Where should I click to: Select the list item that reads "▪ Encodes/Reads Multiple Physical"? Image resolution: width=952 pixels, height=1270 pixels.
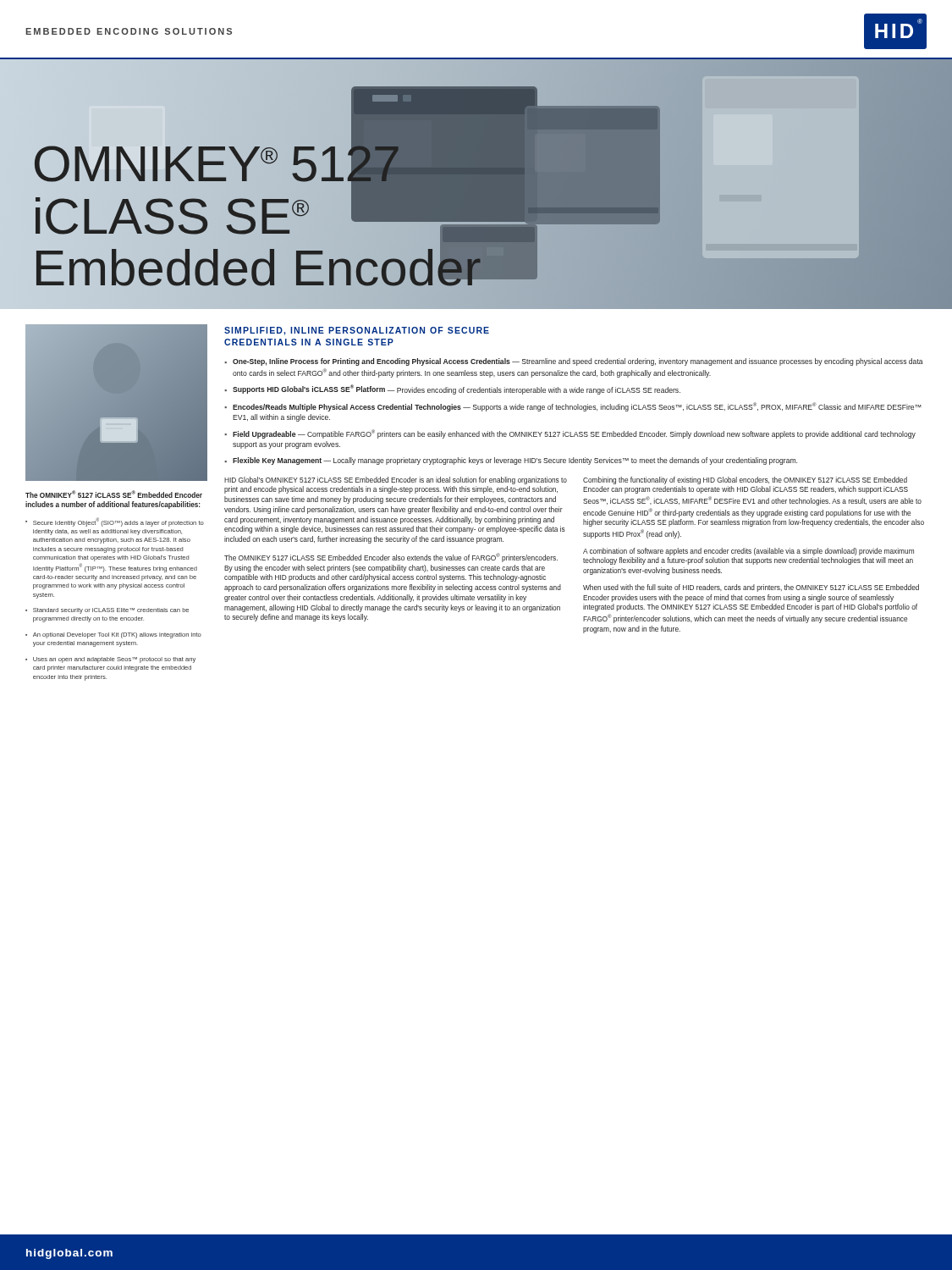click(x=575, y=412)
